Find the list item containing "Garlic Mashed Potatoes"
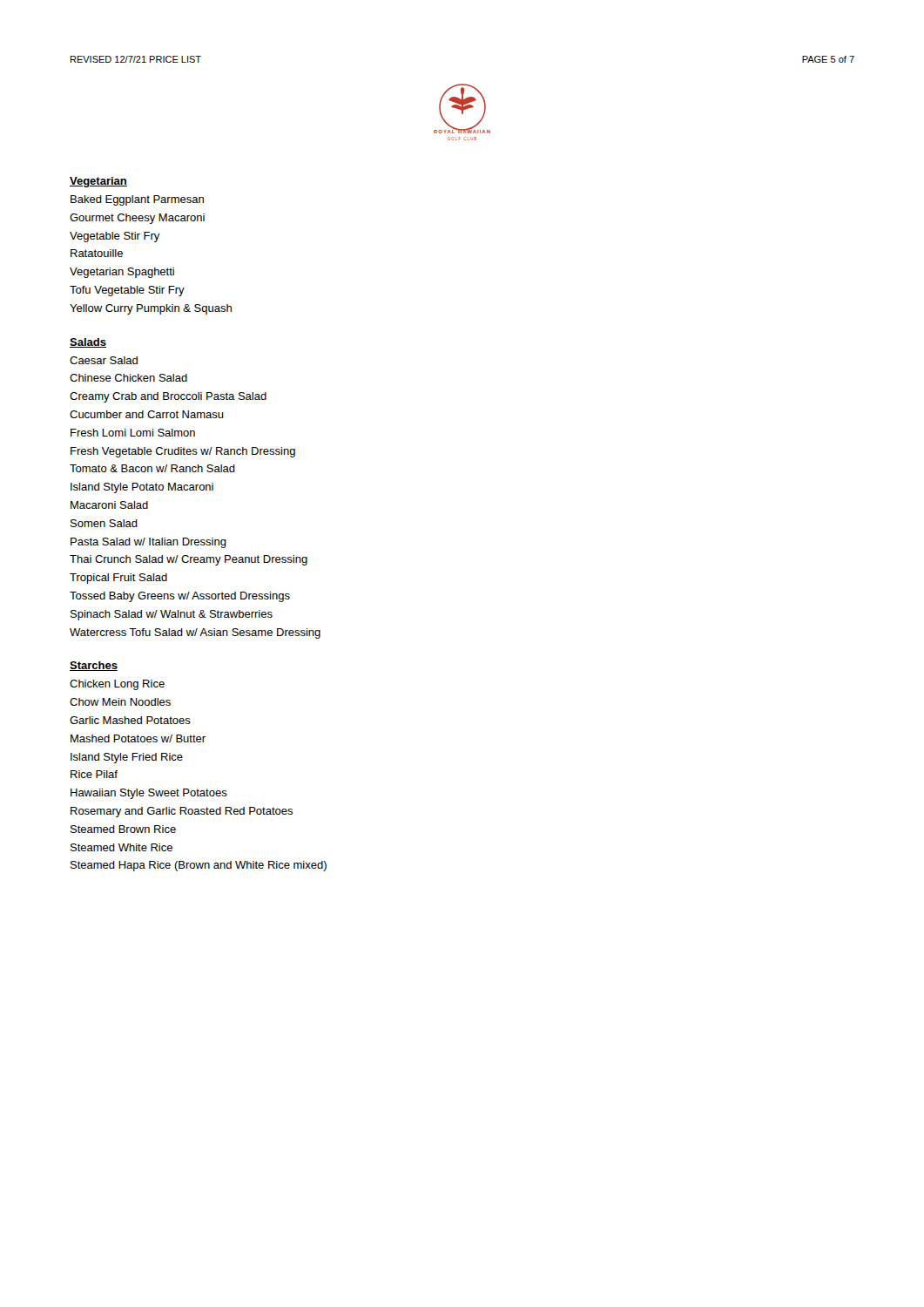 (130, 720)
